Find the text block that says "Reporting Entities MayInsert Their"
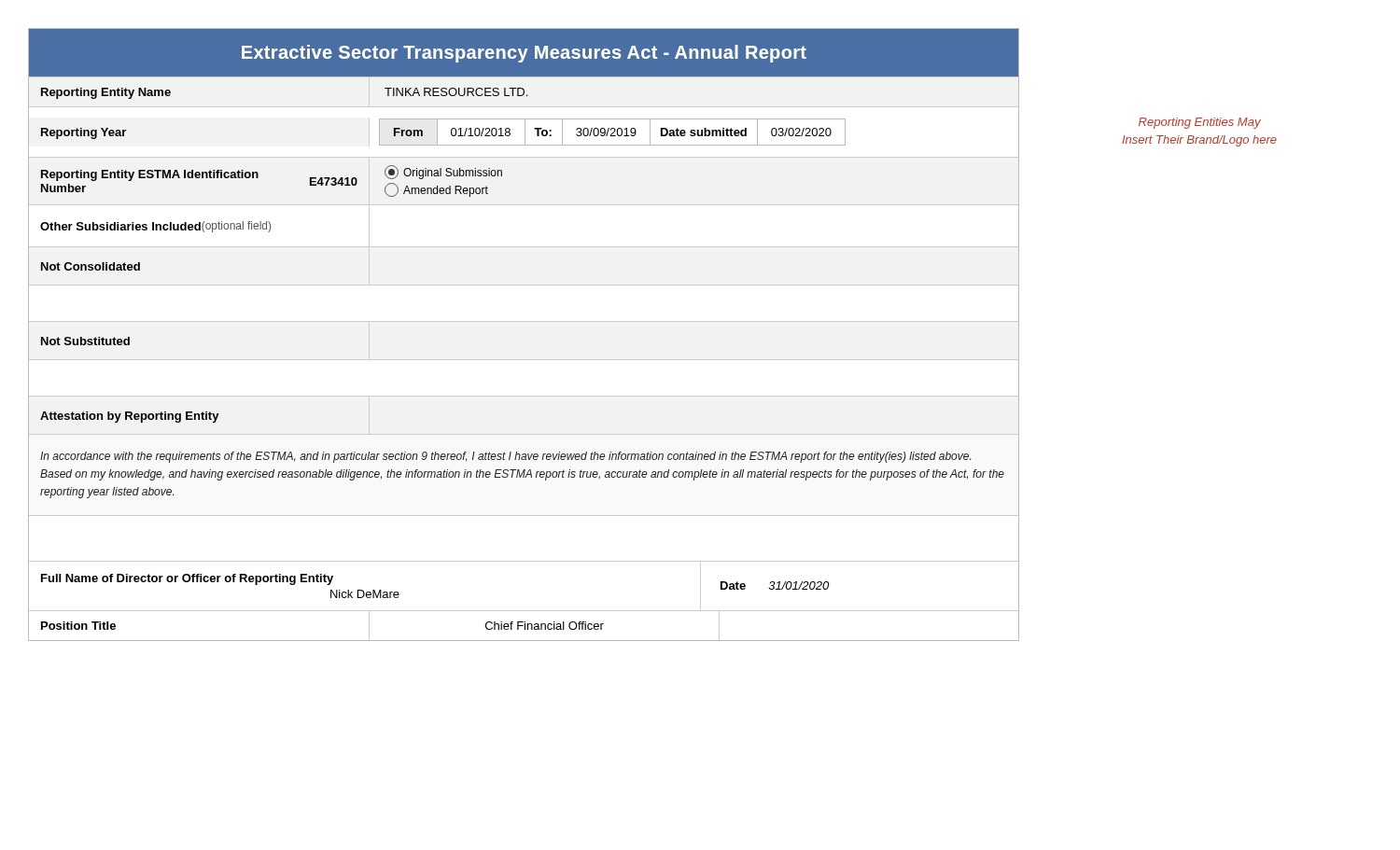 point(1199,131)
